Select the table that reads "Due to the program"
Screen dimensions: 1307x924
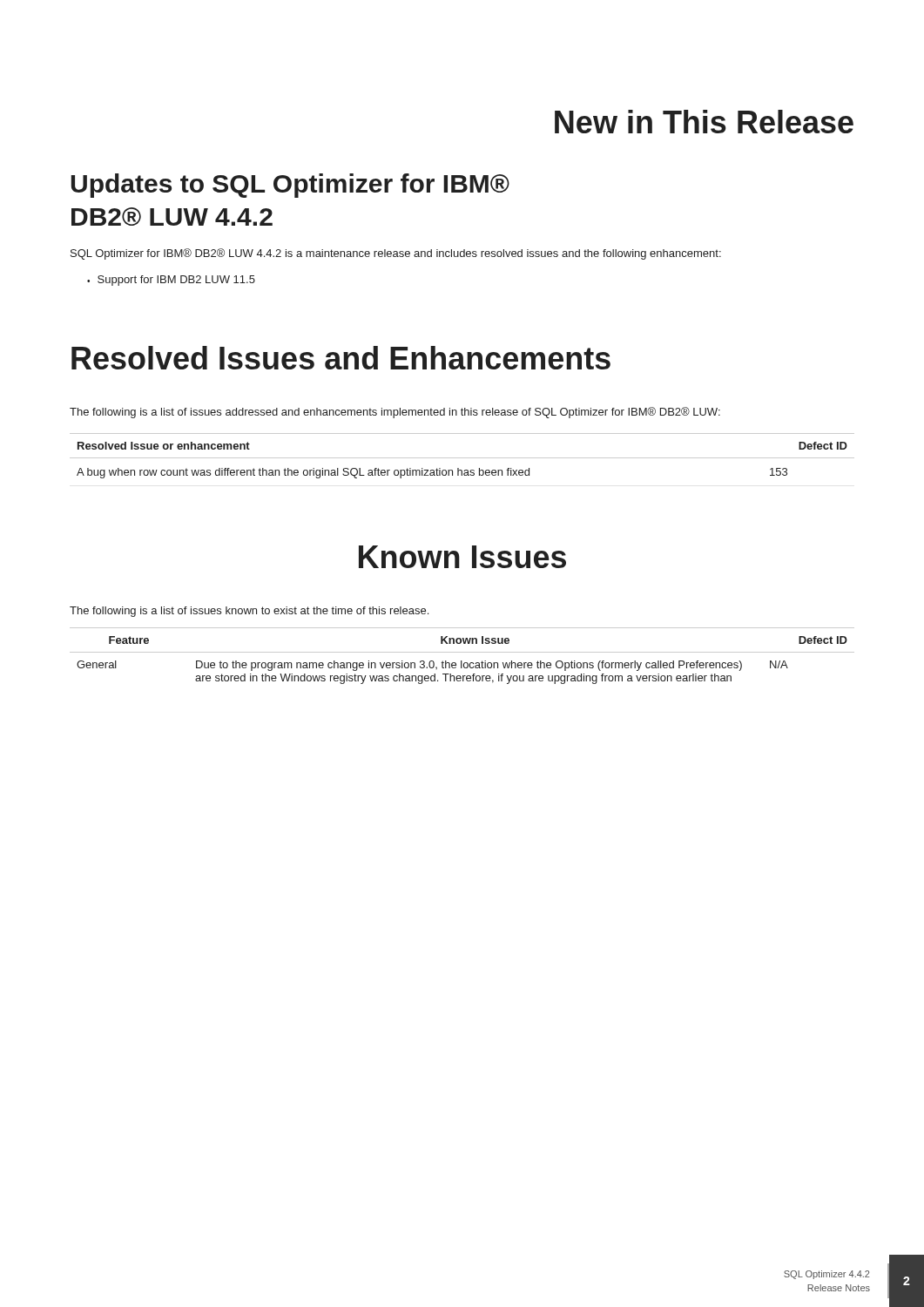point(462,659)
